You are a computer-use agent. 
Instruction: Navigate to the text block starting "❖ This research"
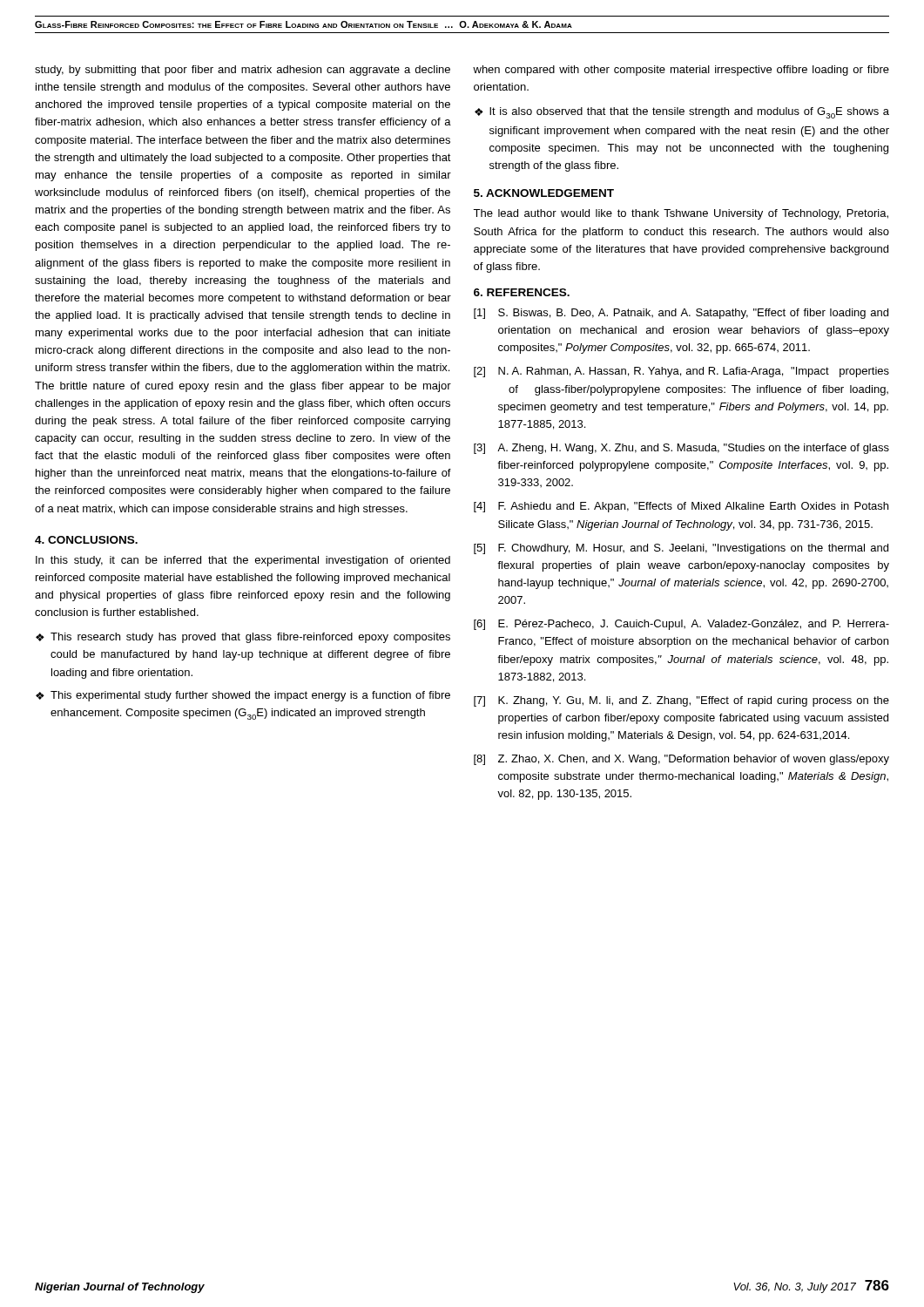(x=243, y=655)
